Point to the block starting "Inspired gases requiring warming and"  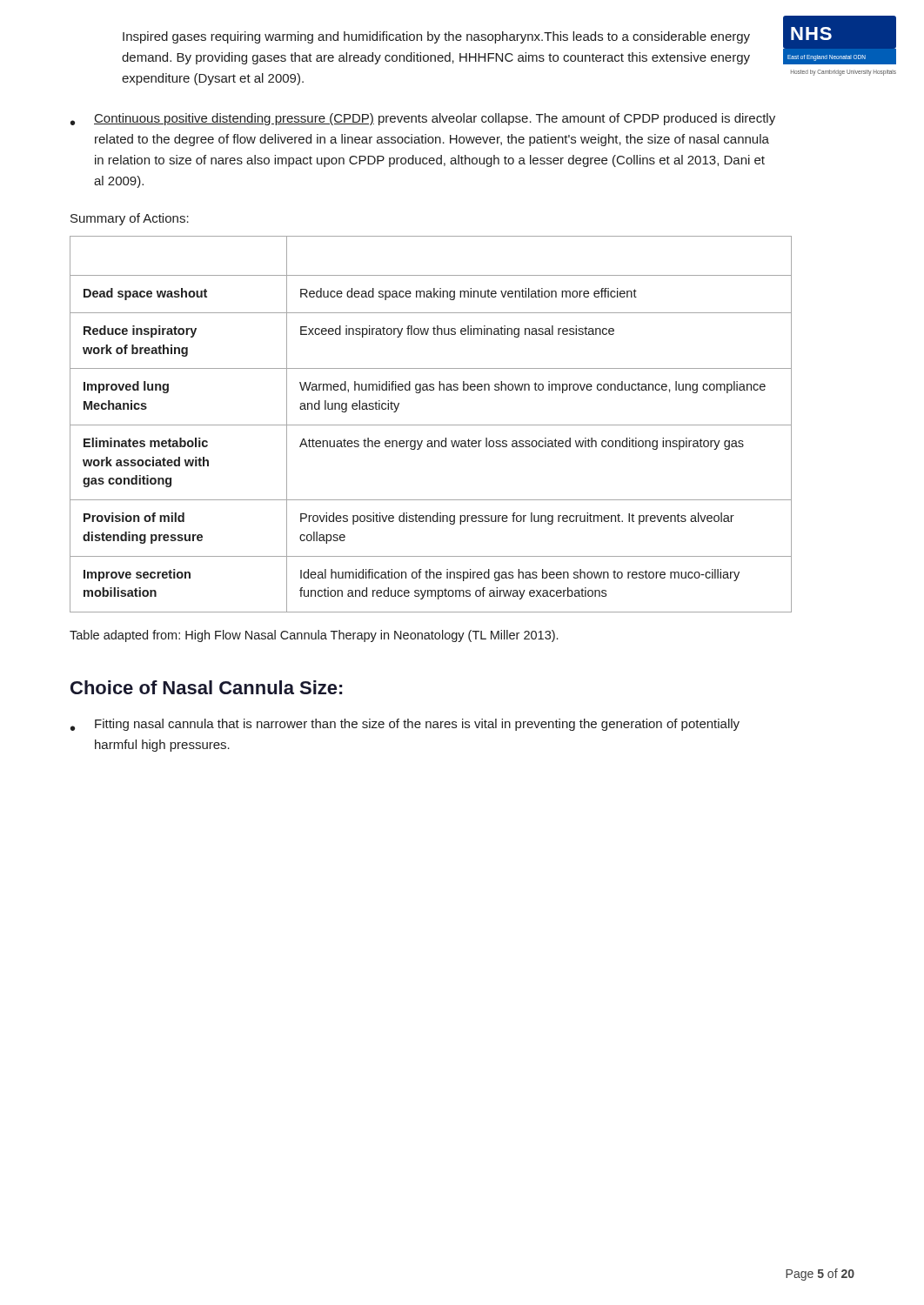(436, 57)
